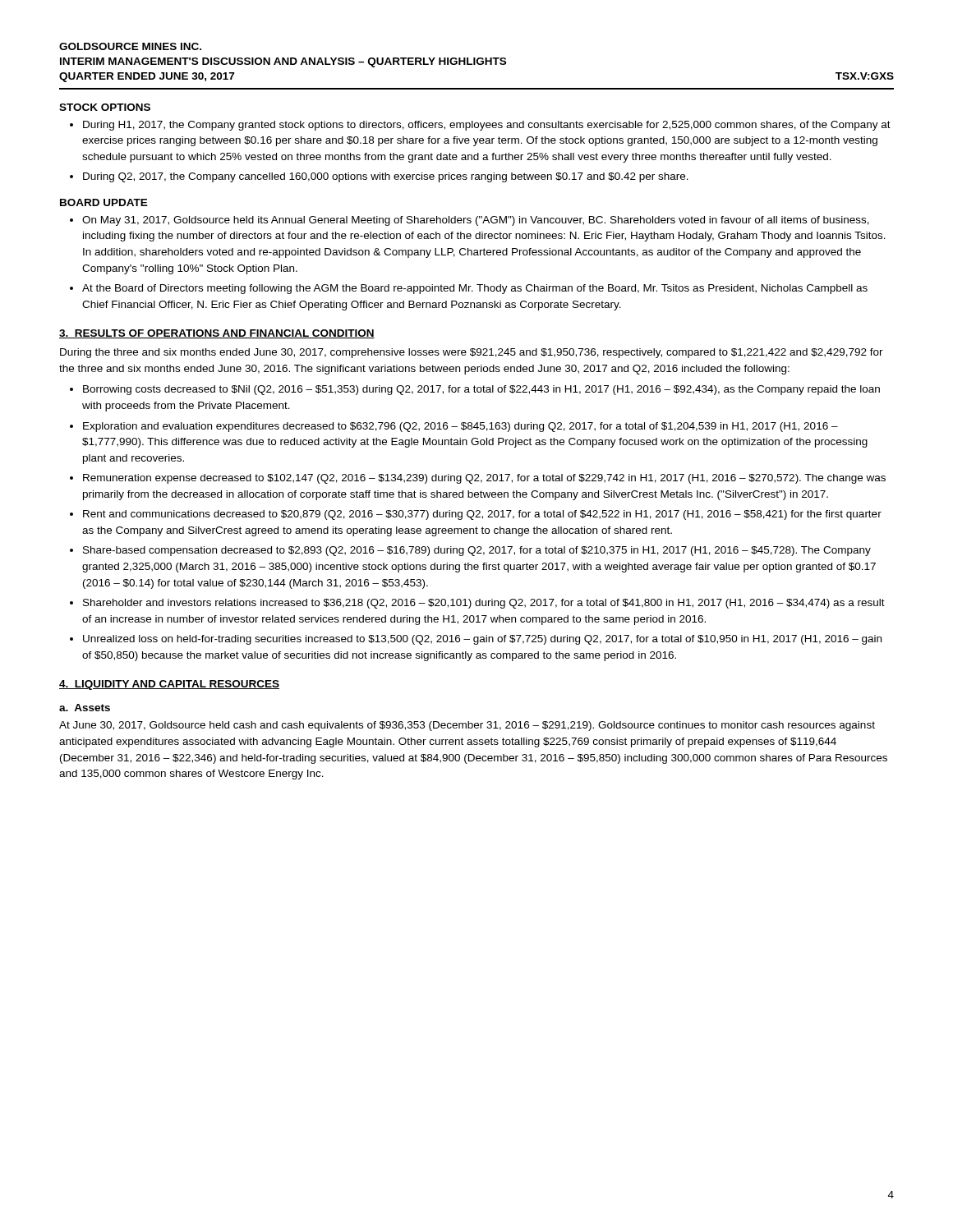This screenshot has width=953, height=1232.
Task: Navigate to the element starting "During H1, 2017,"
Action: click(x=486, y=140)
